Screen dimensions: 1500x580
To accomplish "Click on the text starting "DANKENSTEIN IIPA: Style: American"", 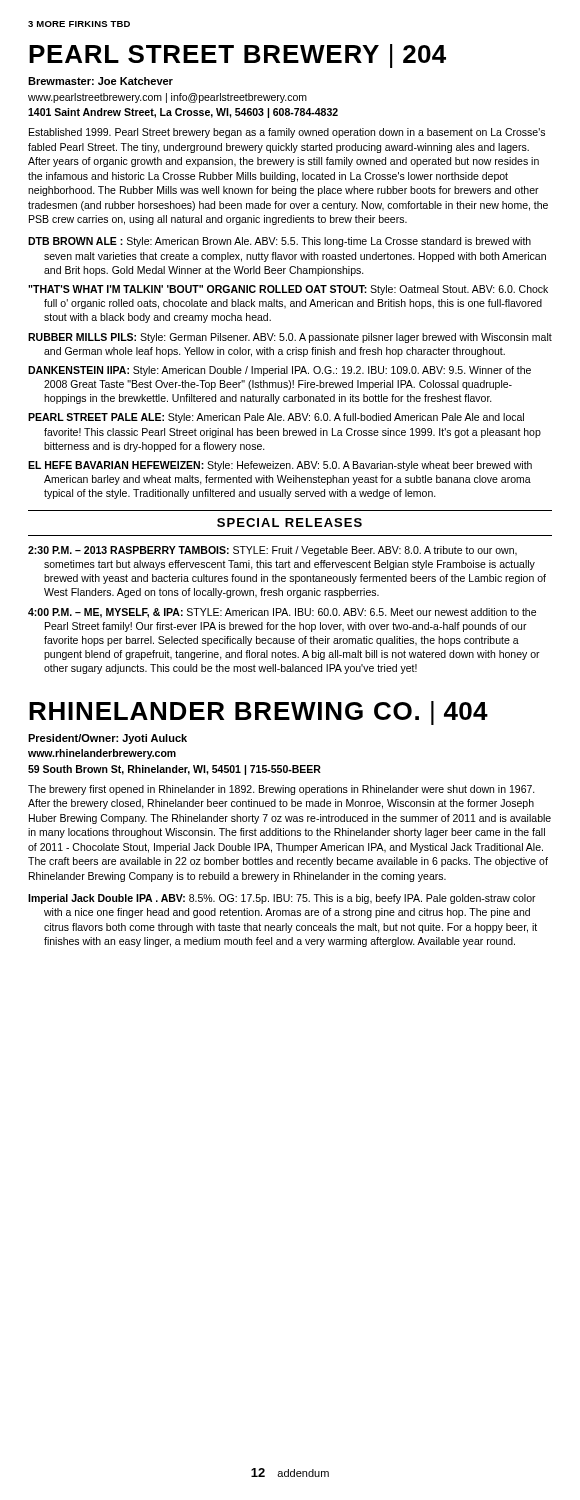I will point(280,384).
